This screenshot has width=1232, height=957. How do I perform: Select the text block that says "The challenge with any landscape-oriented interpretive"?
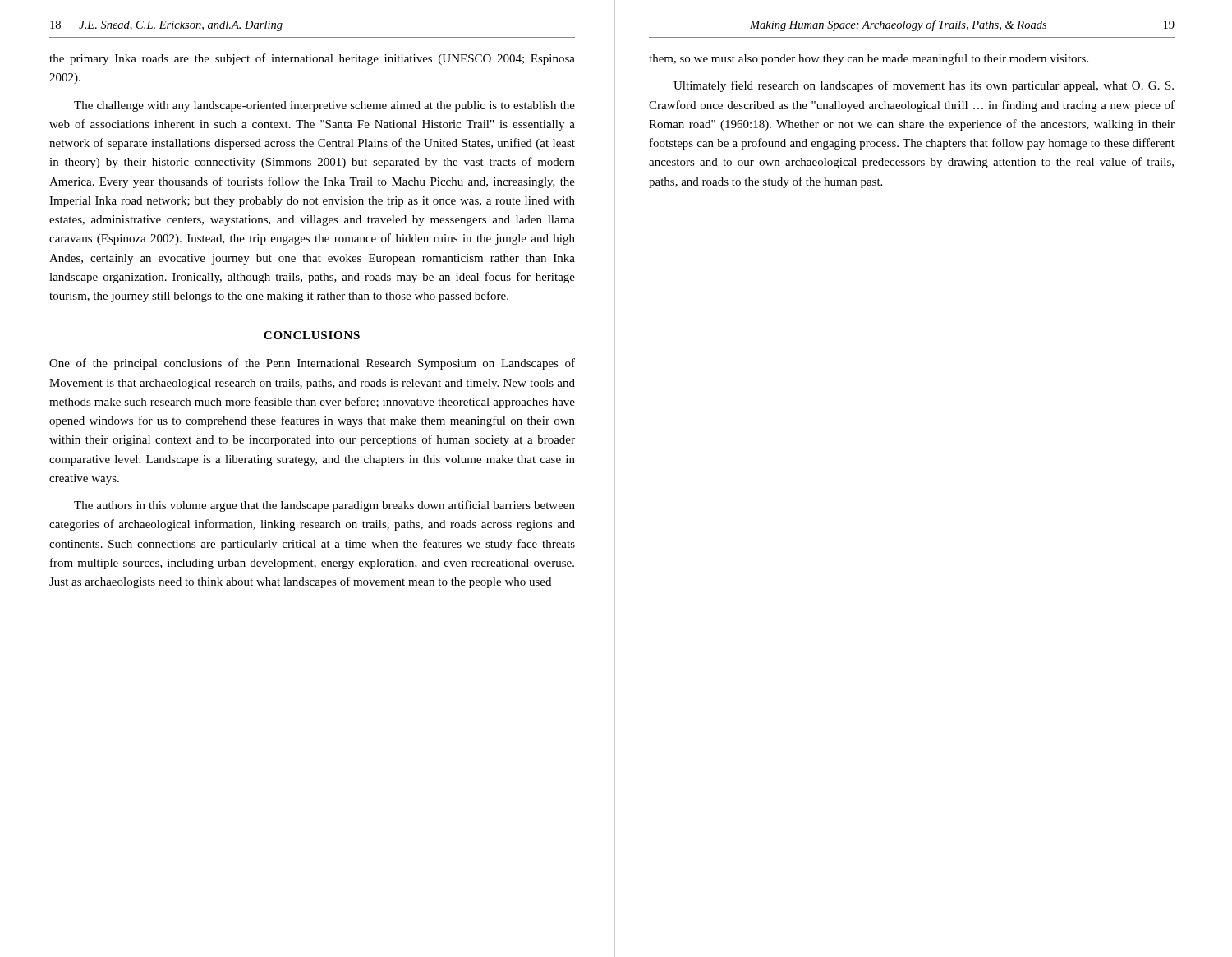click(312, 200)
